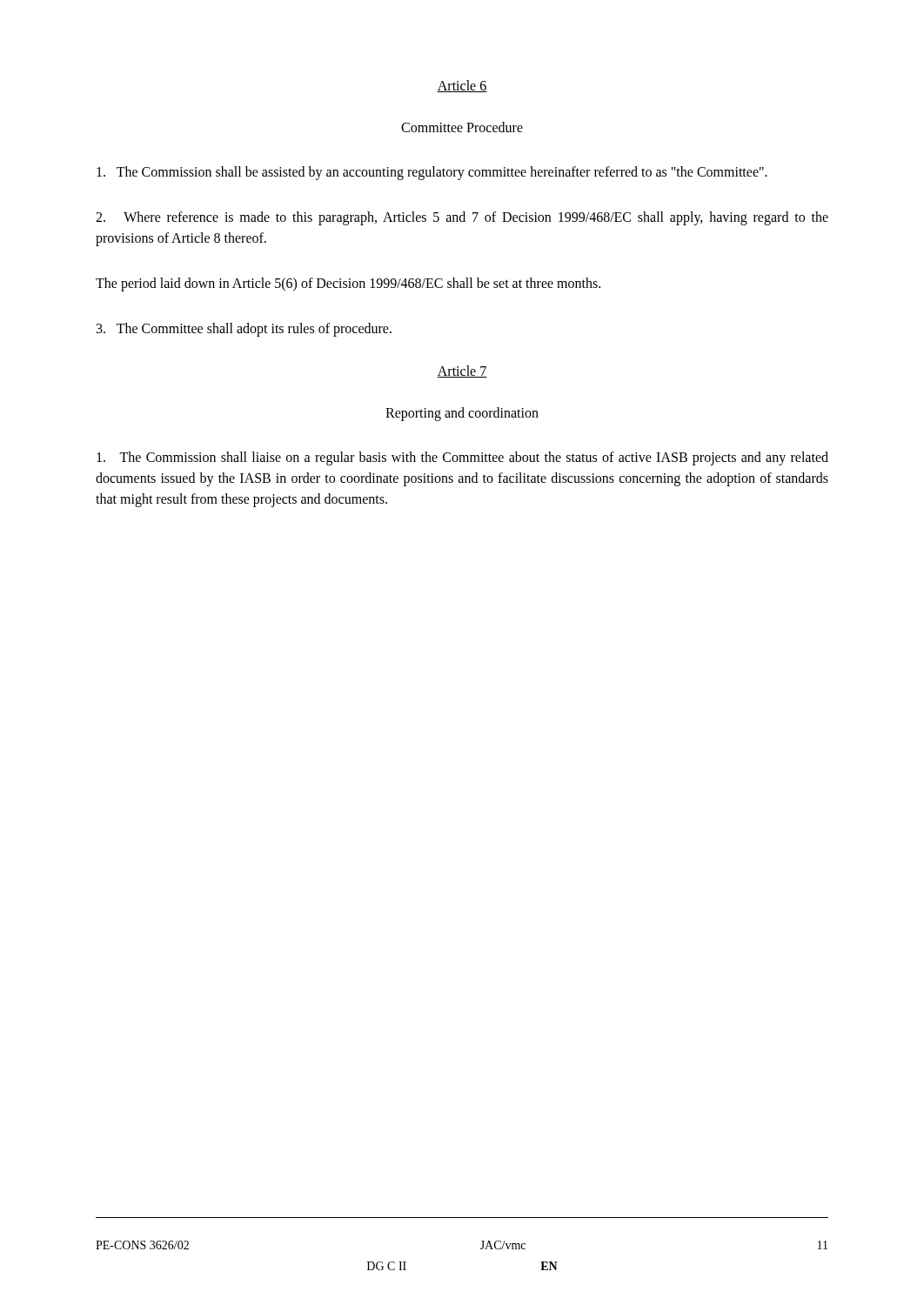Where is the passage that starts "The Commission shall liaise on a"?

pos(462,478)
